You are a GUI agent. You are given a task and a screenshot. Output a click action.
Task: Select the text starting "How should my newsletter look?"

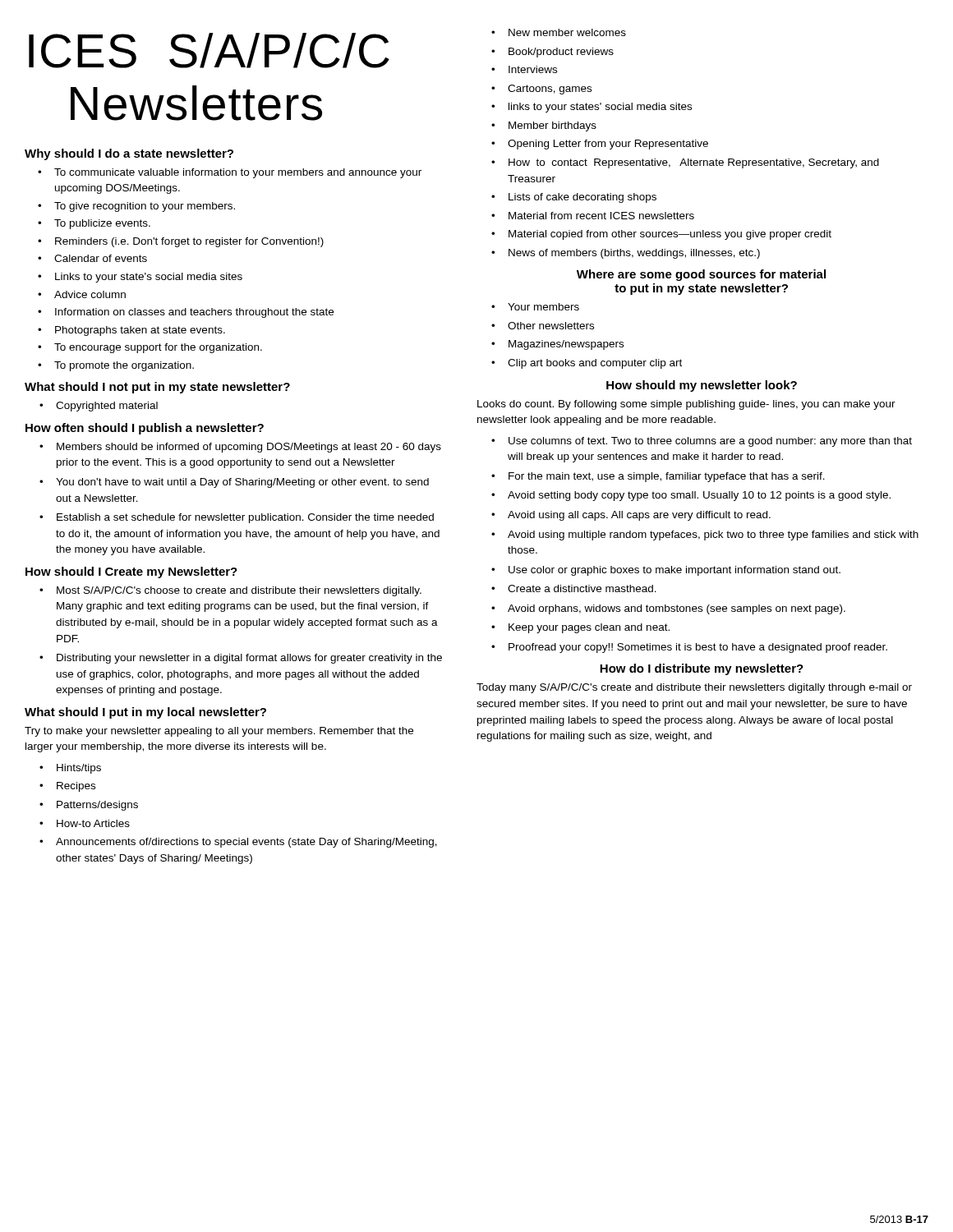702,384
